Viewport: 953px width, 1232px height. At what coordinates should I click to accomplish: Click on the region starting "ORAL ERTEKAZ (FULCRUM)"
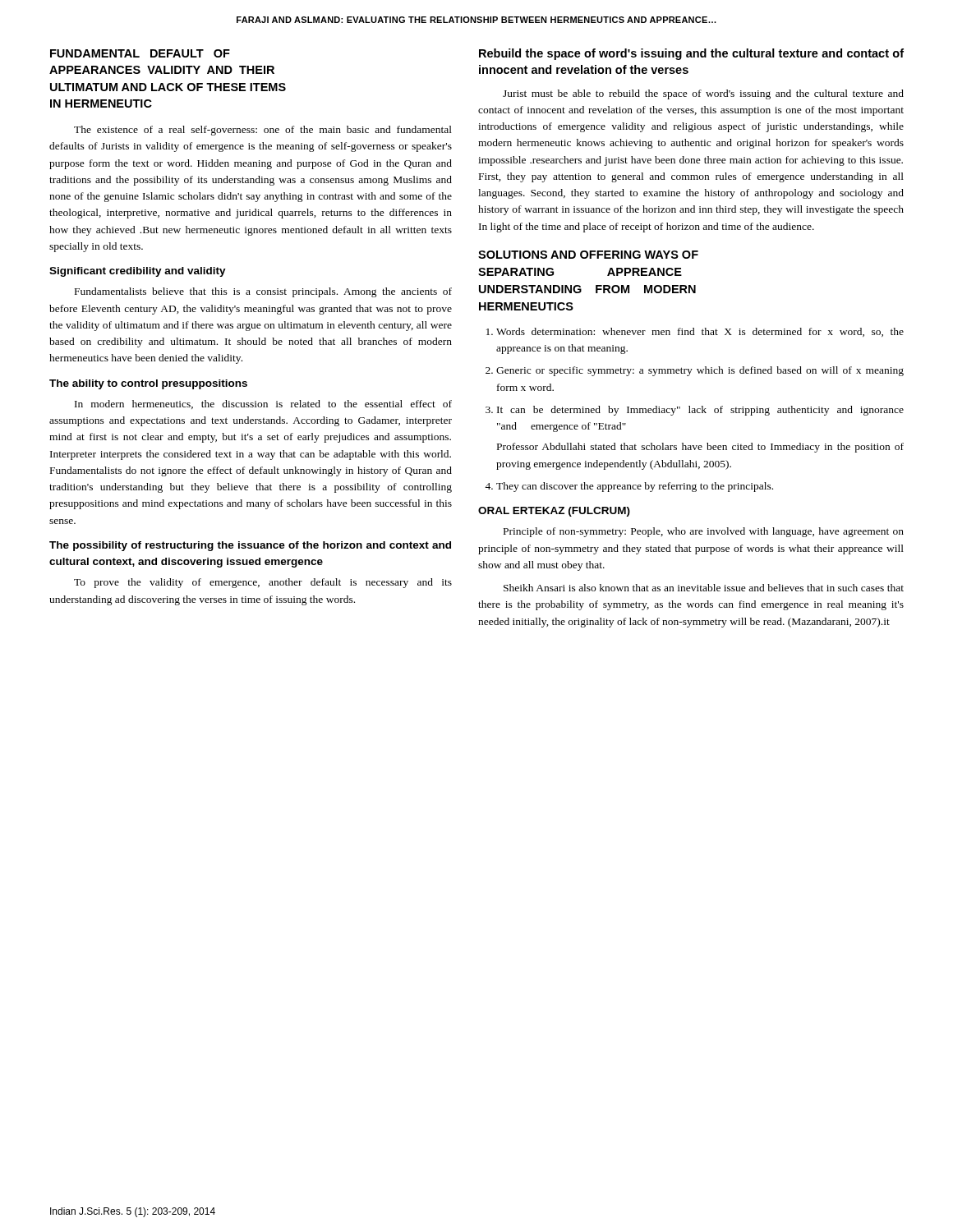point(554,512)
